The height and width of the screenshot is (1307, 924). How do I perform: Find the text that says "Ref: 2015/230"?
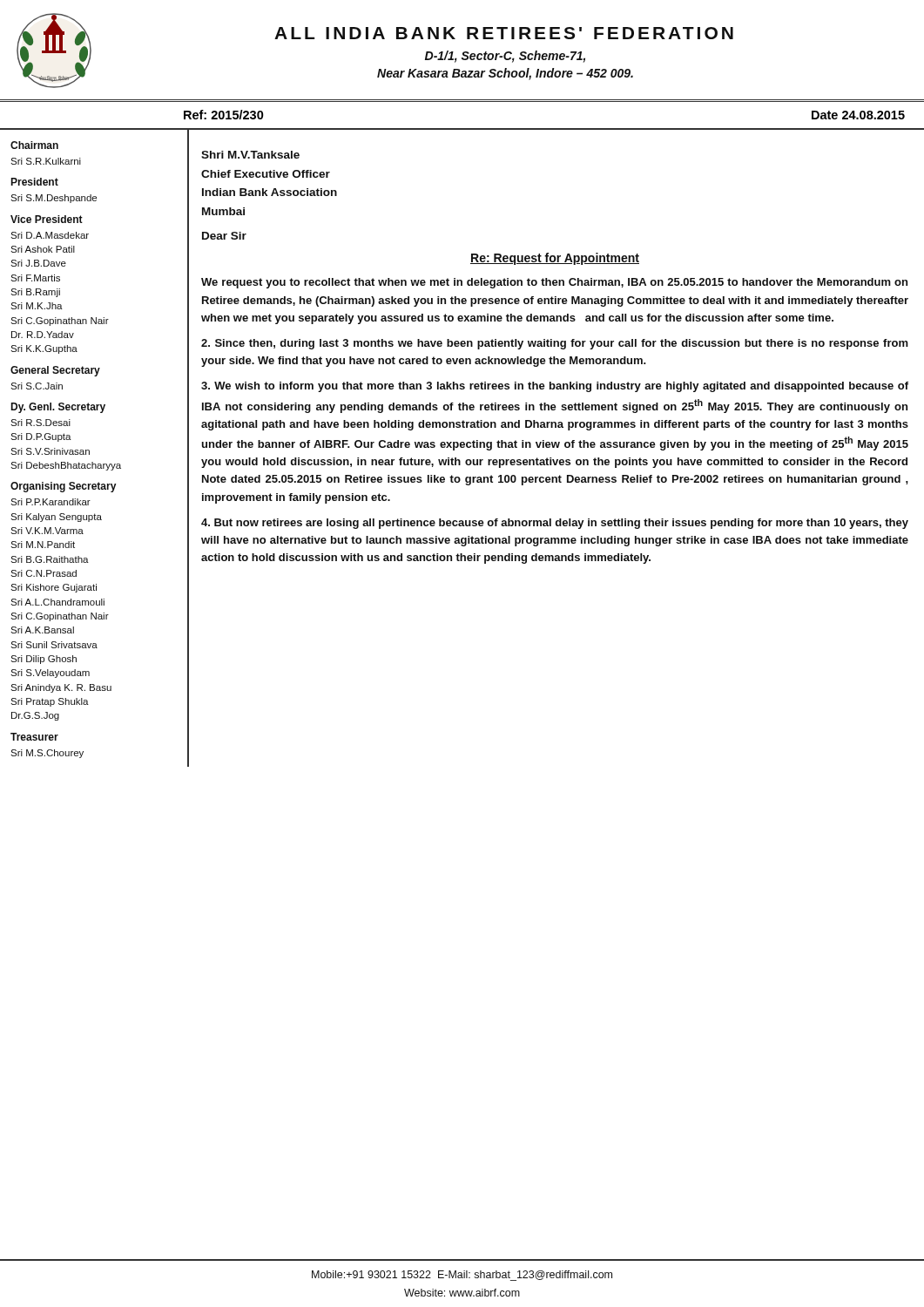click(223, 115)
